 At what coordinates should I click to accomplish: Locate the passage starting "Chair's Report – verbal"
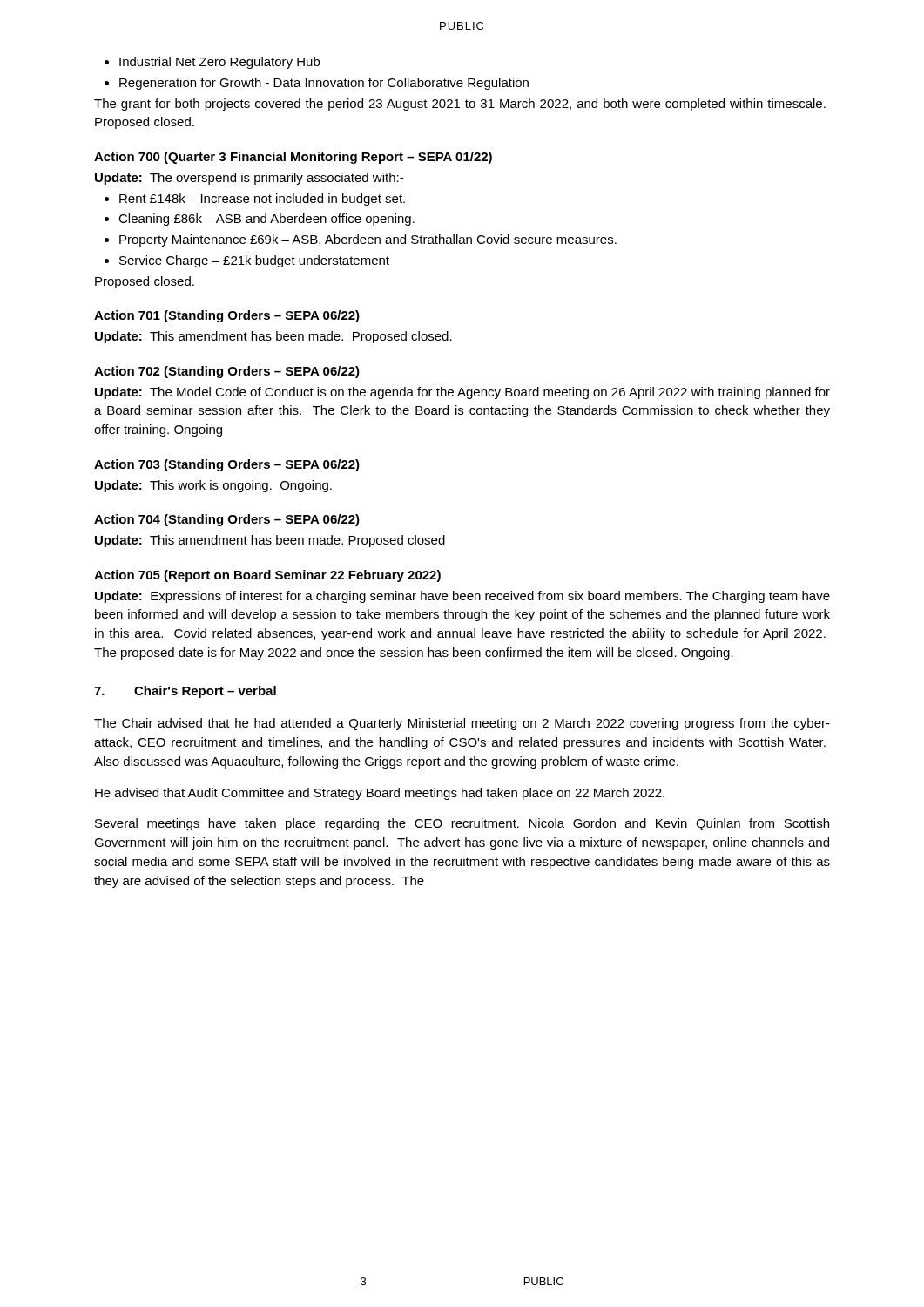click(x=205, y=690)
